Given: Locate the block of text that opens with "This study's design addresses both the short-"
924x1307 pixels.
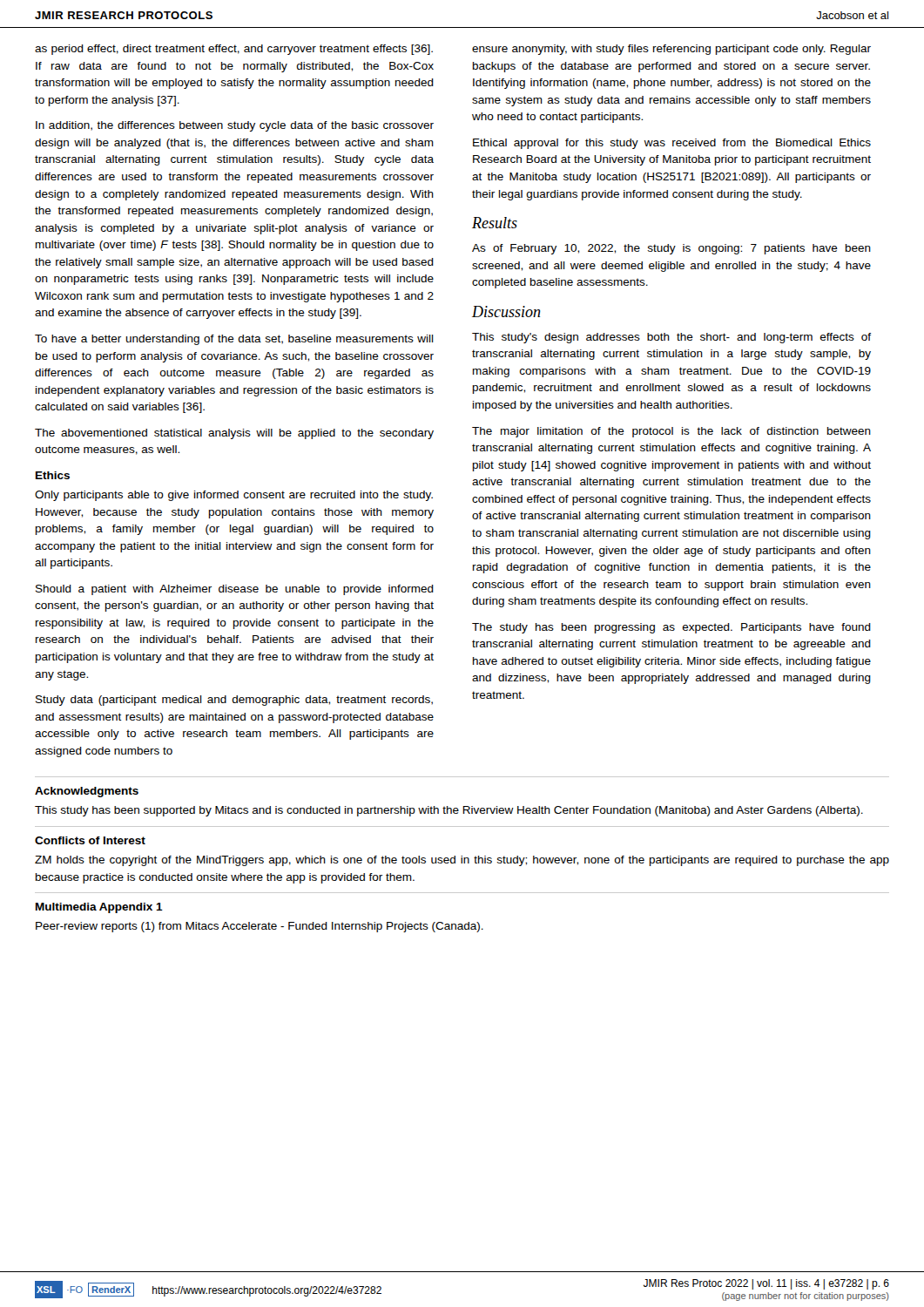Looking at the screenshot, I should [671, 371].
